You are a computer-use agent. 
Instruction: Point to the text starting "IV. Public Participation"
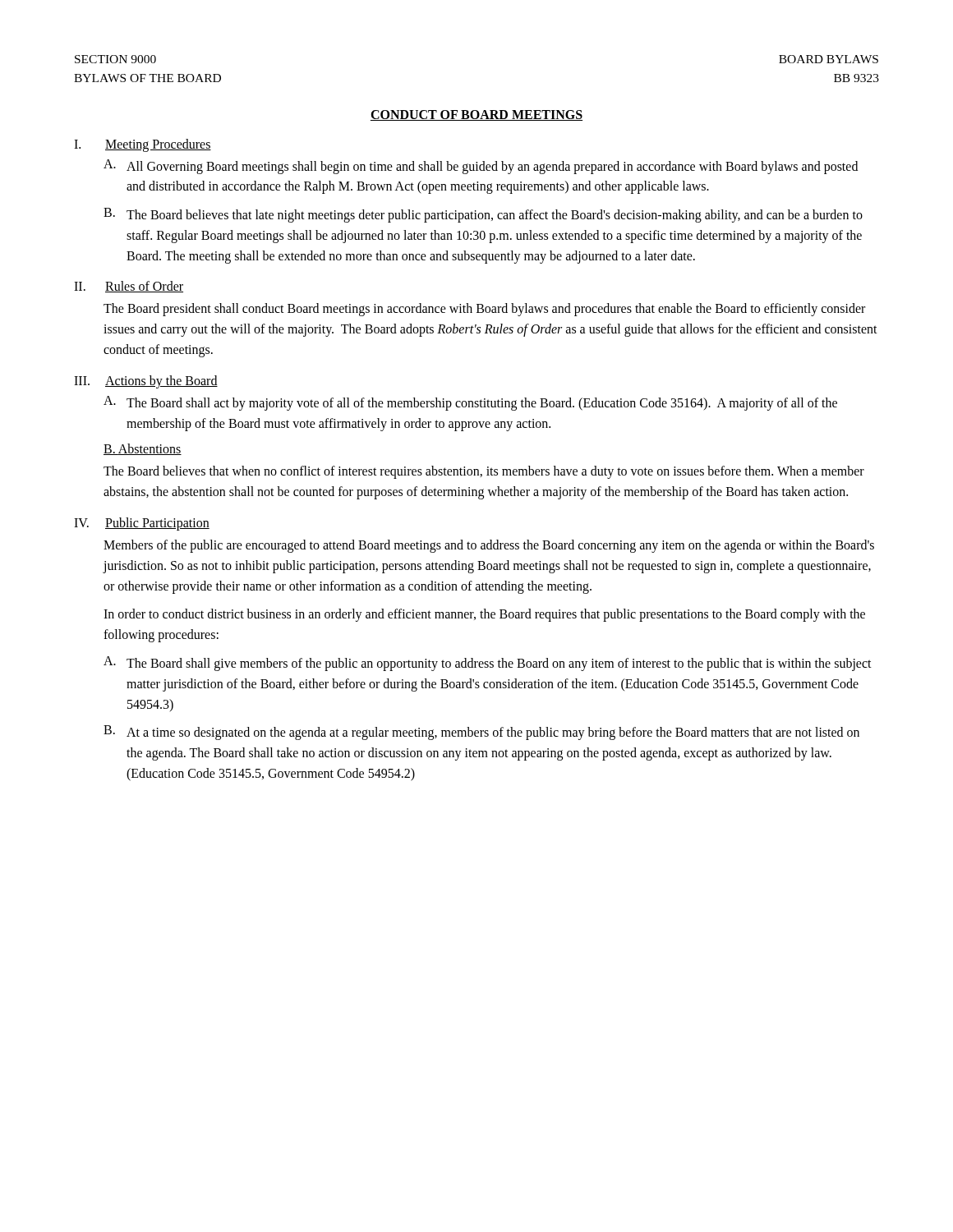(x=142, y=523)
